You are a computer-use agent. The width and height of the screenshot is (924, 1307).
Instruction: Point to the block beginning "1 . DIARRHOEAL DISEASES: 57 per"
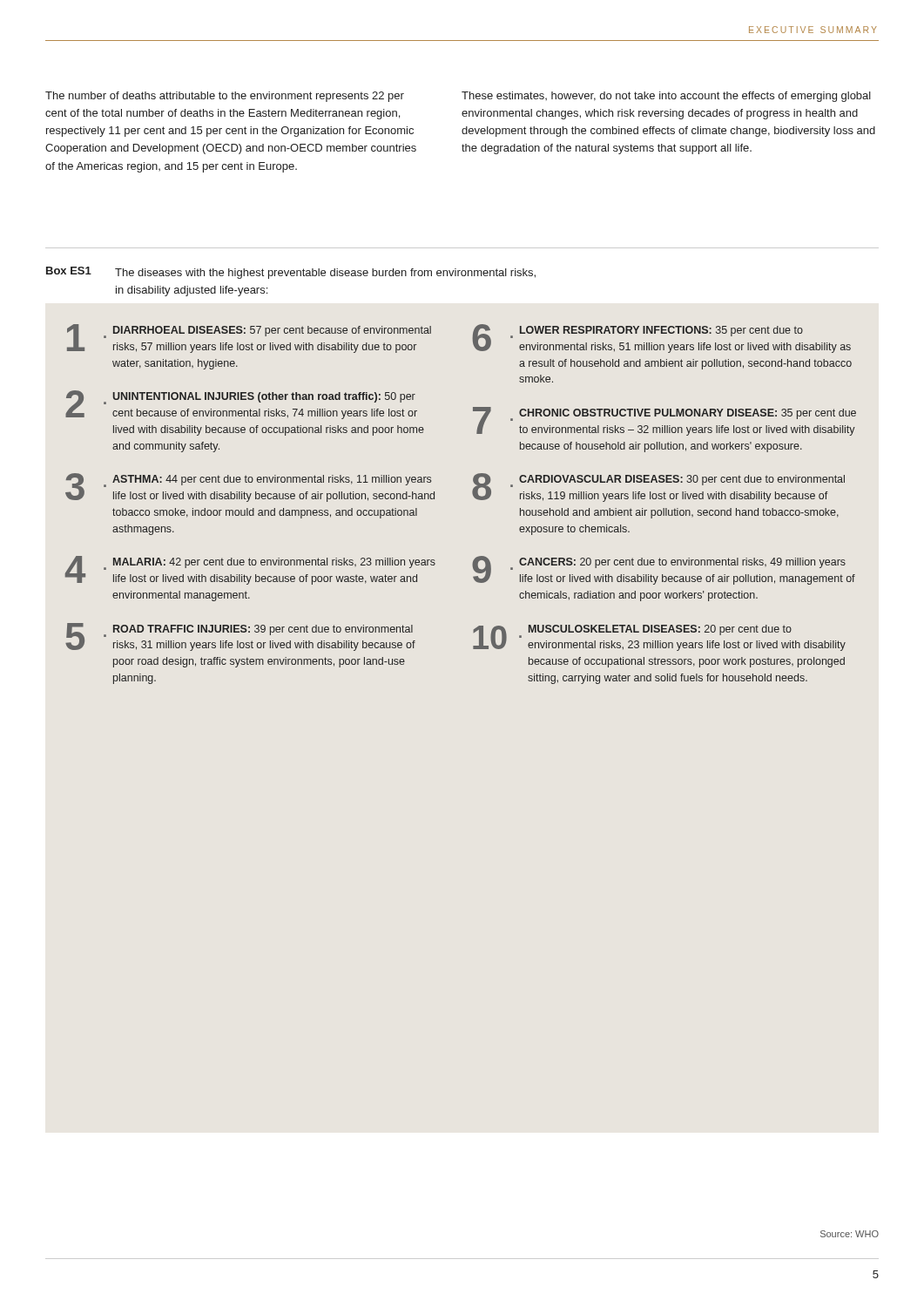250,347
